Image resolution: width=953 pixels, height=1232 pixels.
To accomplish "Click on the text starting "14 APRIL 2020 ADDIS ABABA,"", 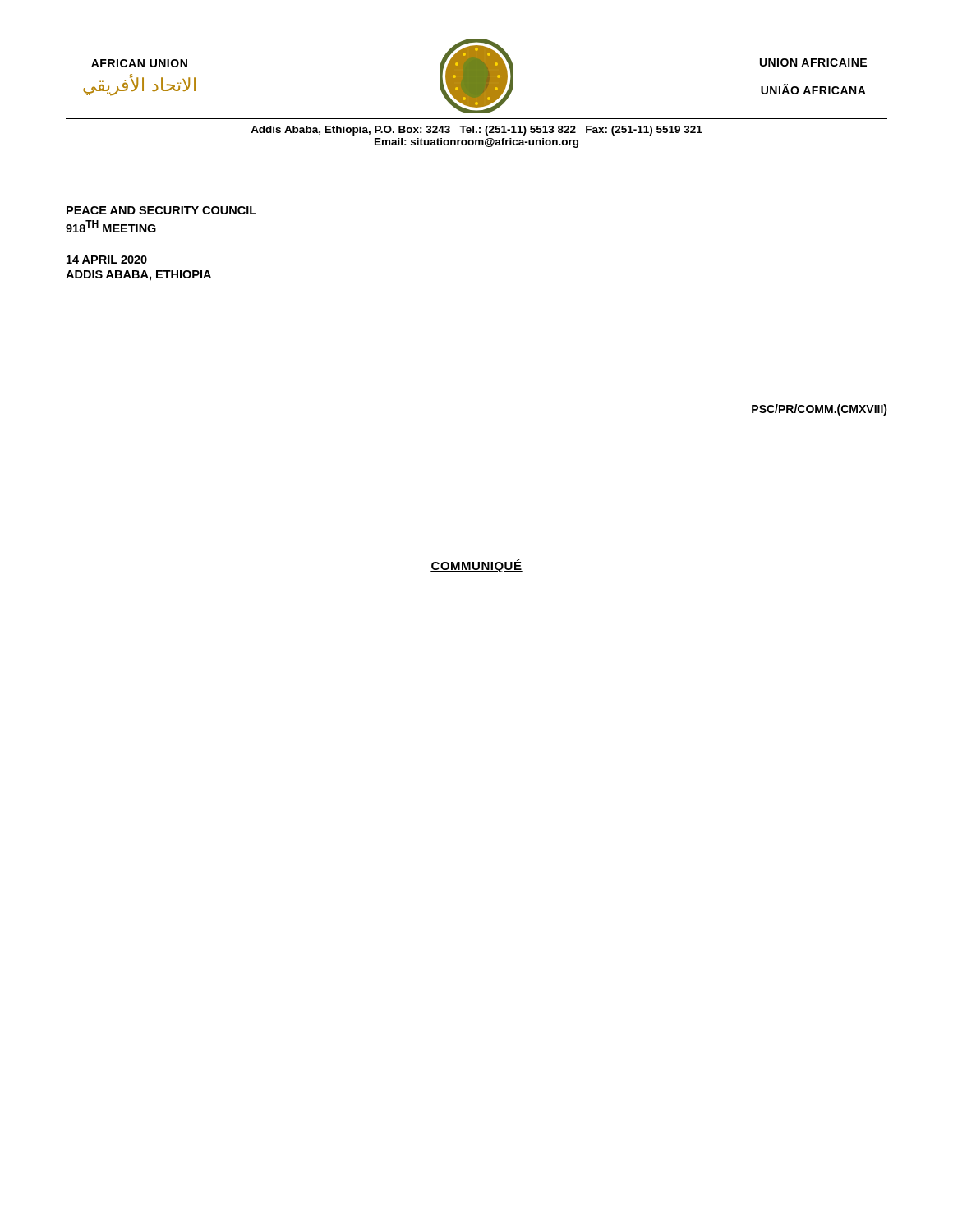I will pyautogui.click(x=139, y=267).
